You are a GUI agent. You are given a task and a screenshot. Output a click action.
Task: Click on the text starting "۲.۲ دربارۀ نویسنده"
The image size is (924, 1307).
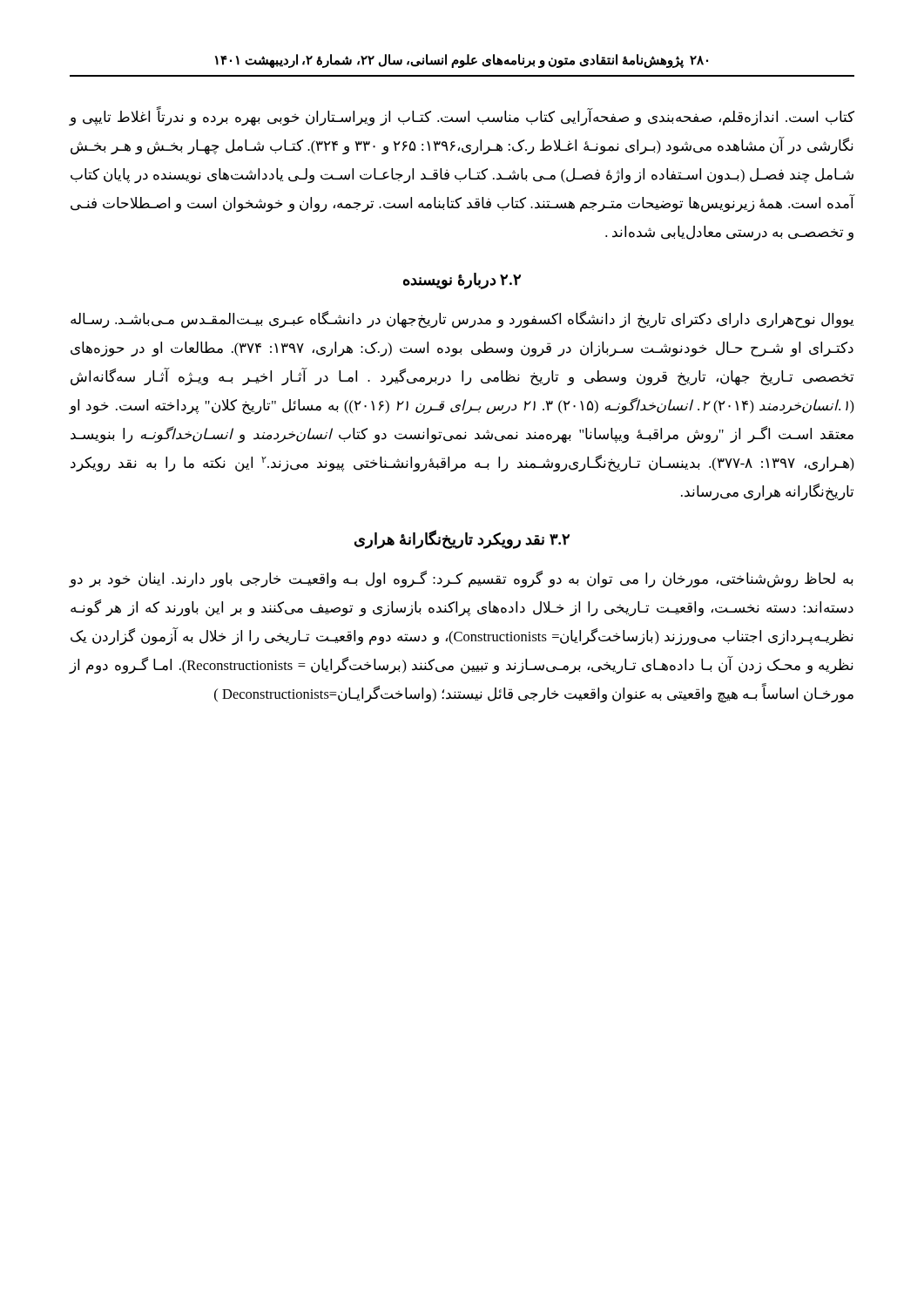click(462, 280)
